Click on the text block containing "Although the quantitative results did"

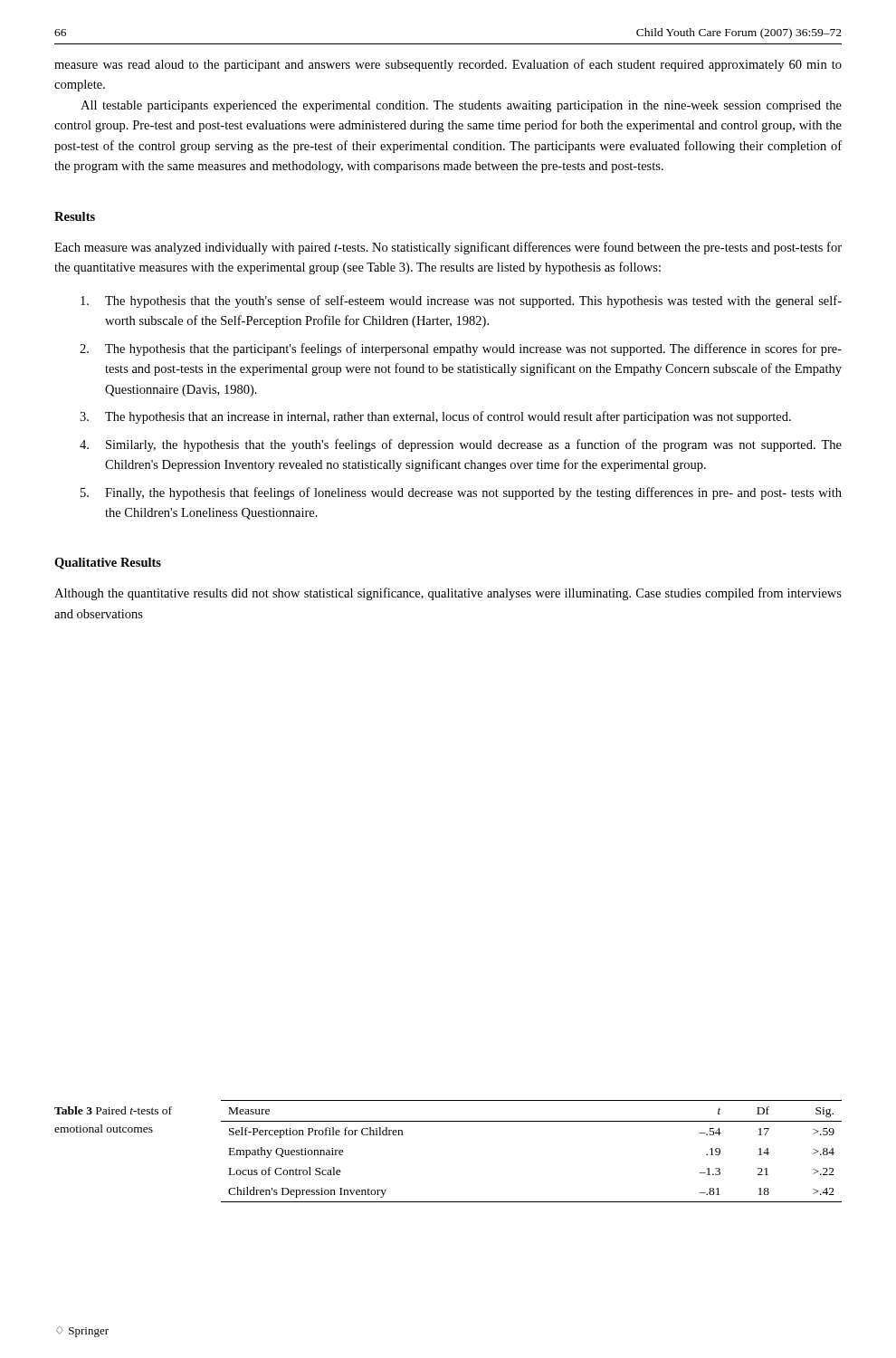(448, 604)
